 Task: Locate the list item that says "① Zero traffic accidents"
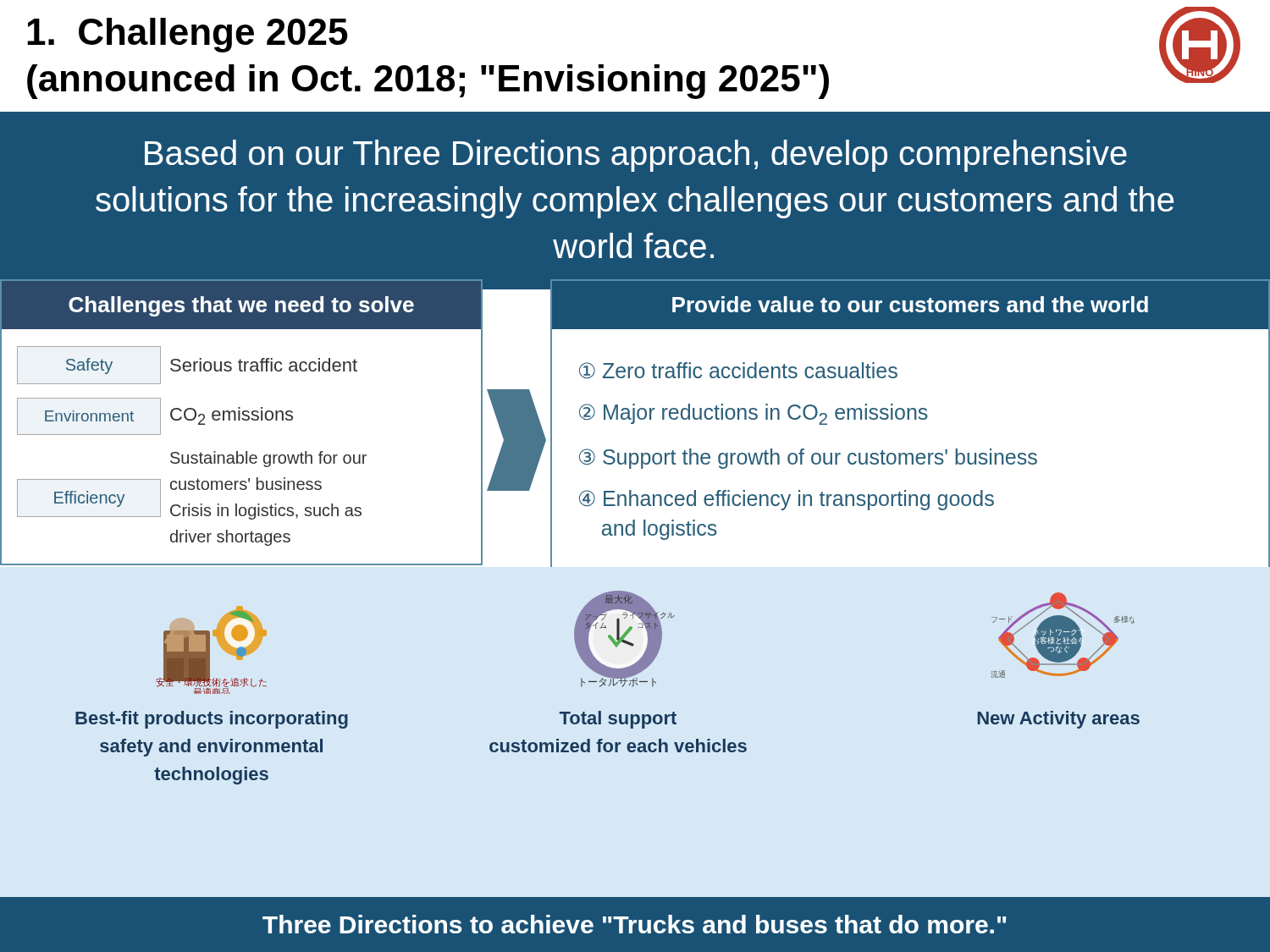point(738,371)
